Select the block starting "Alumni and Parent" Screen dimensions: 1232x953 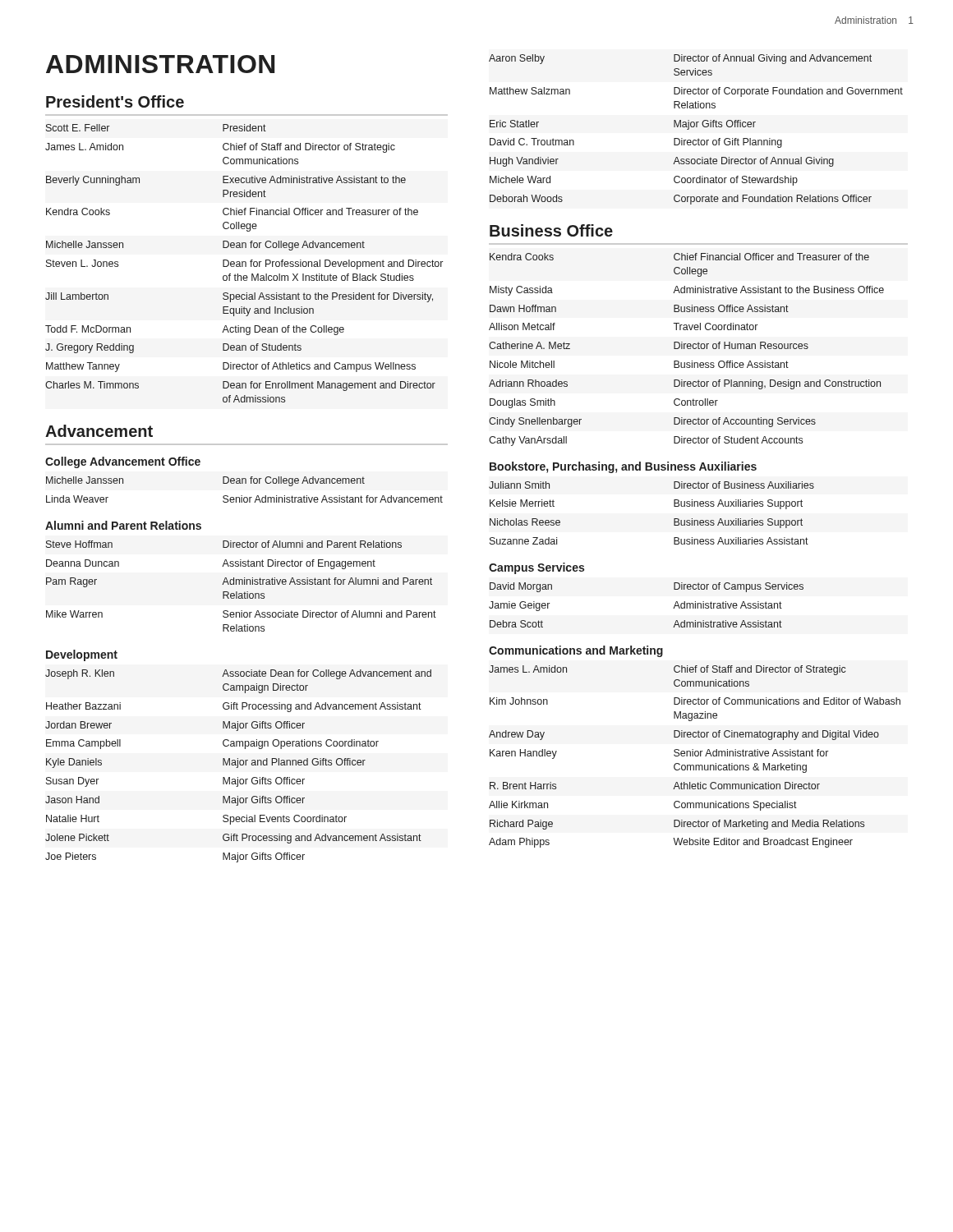[x=123, y=525]
